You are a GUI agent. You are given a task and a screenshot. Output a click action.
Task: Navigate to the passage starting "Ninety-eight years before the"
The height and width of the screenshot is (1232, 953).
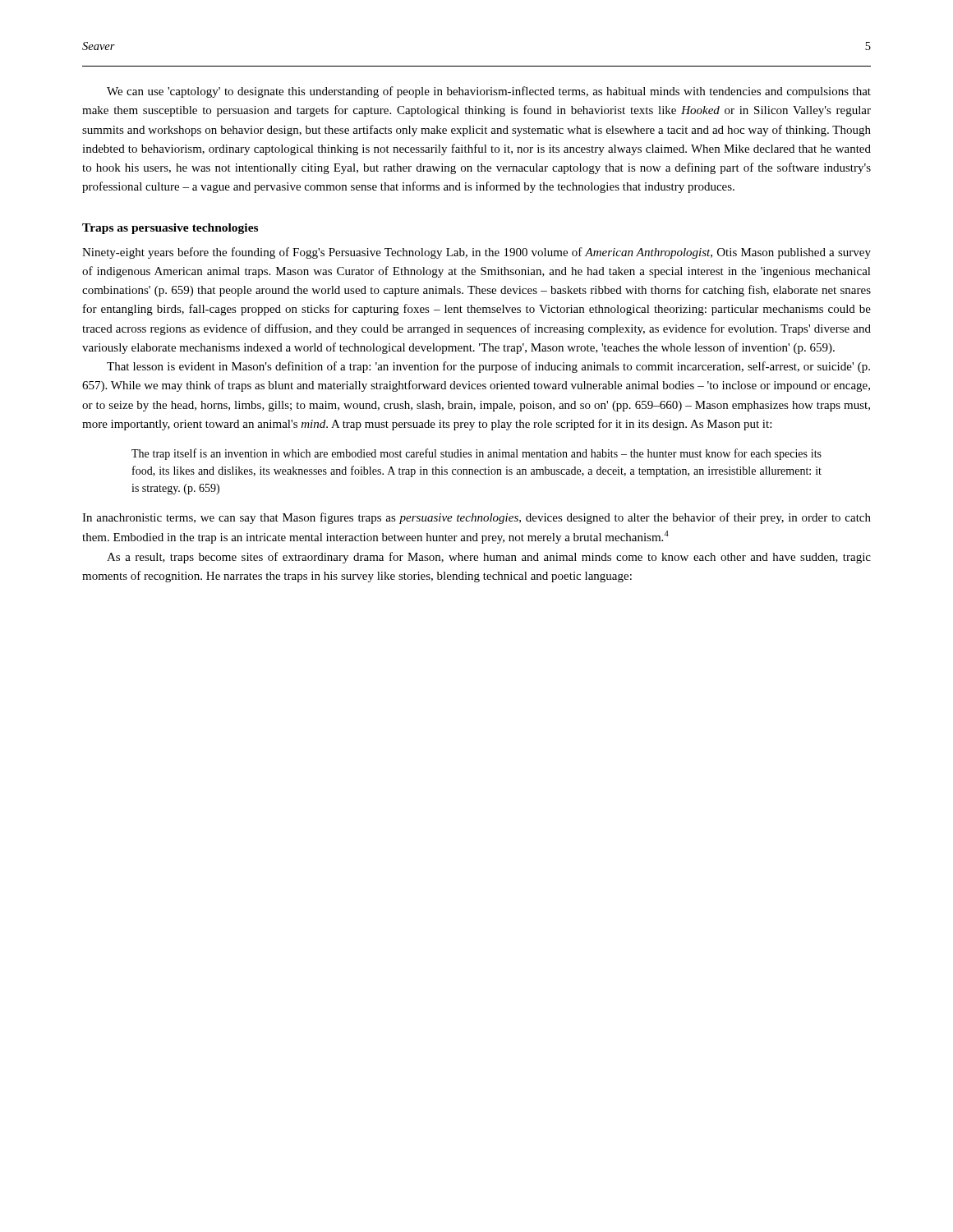pyautogui.click(x=476, y=300)
